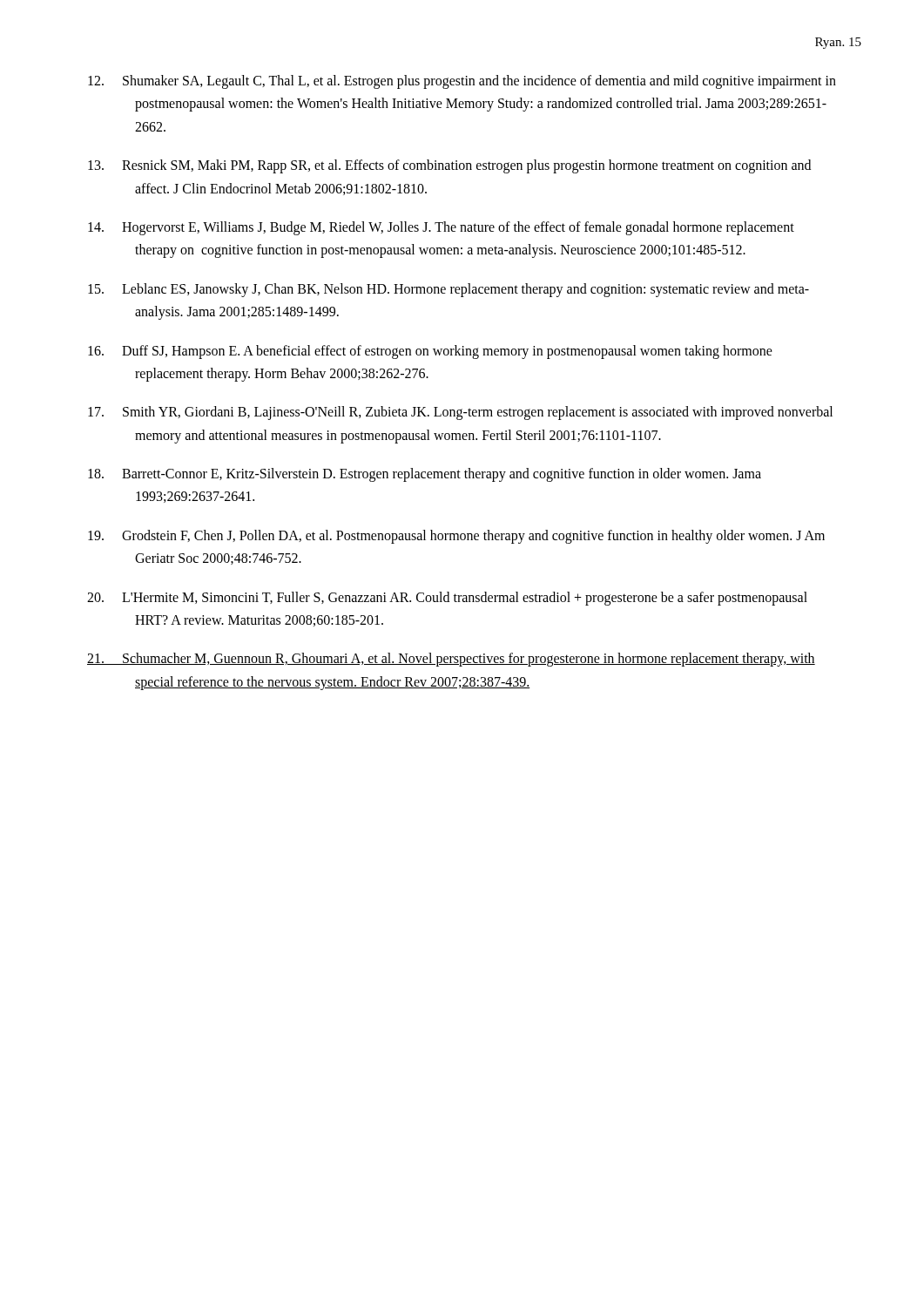
Task: Navigate to the region starting "12. Shumaker SA, Legault C, Thal L,"
Action: pyautogui.click(x=462, y=104)
